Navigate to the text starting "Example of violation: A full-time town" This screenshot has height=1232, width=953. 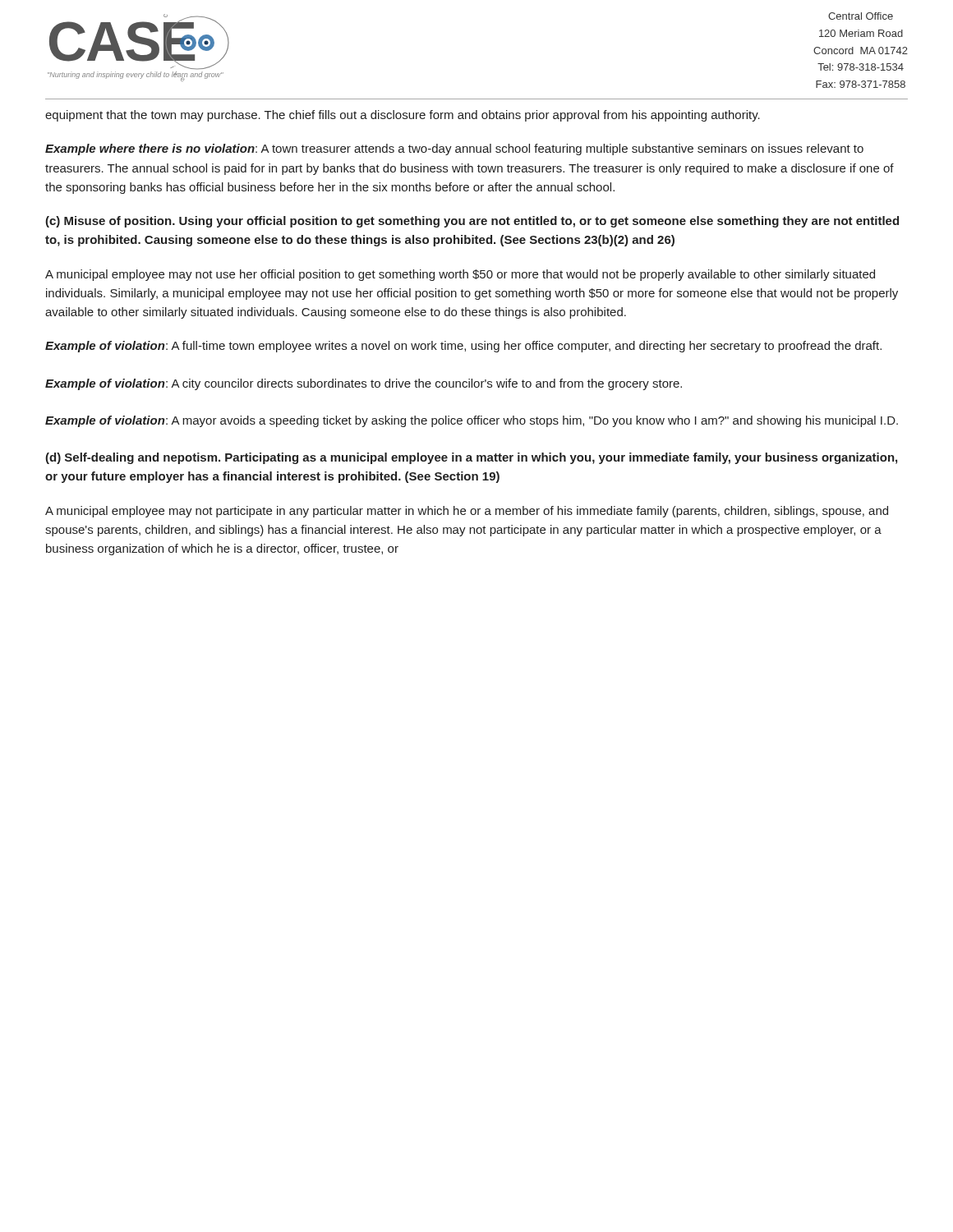[464, 346]
